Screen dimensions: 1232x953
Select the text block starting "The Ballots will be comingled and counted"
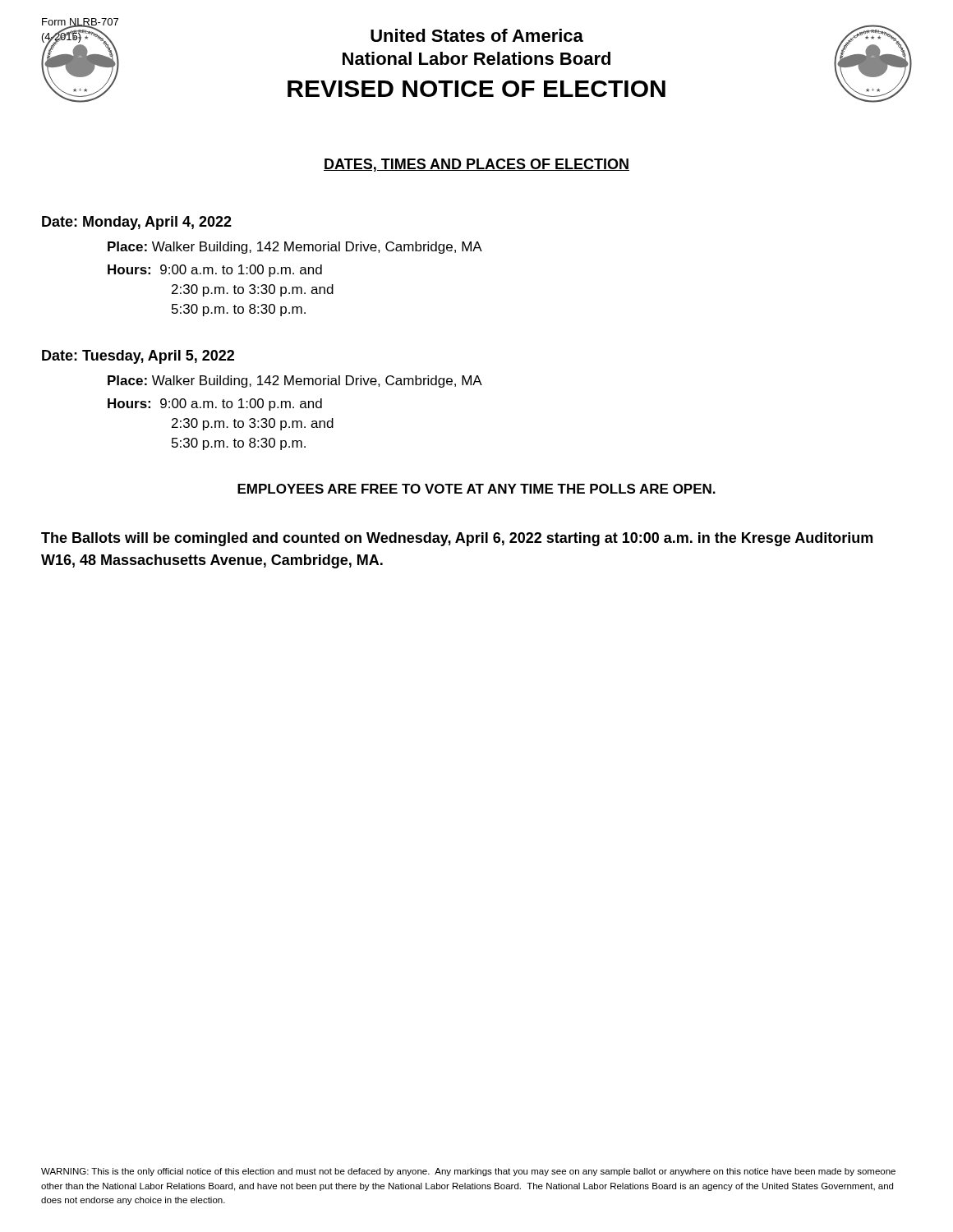tap(457, 549)
